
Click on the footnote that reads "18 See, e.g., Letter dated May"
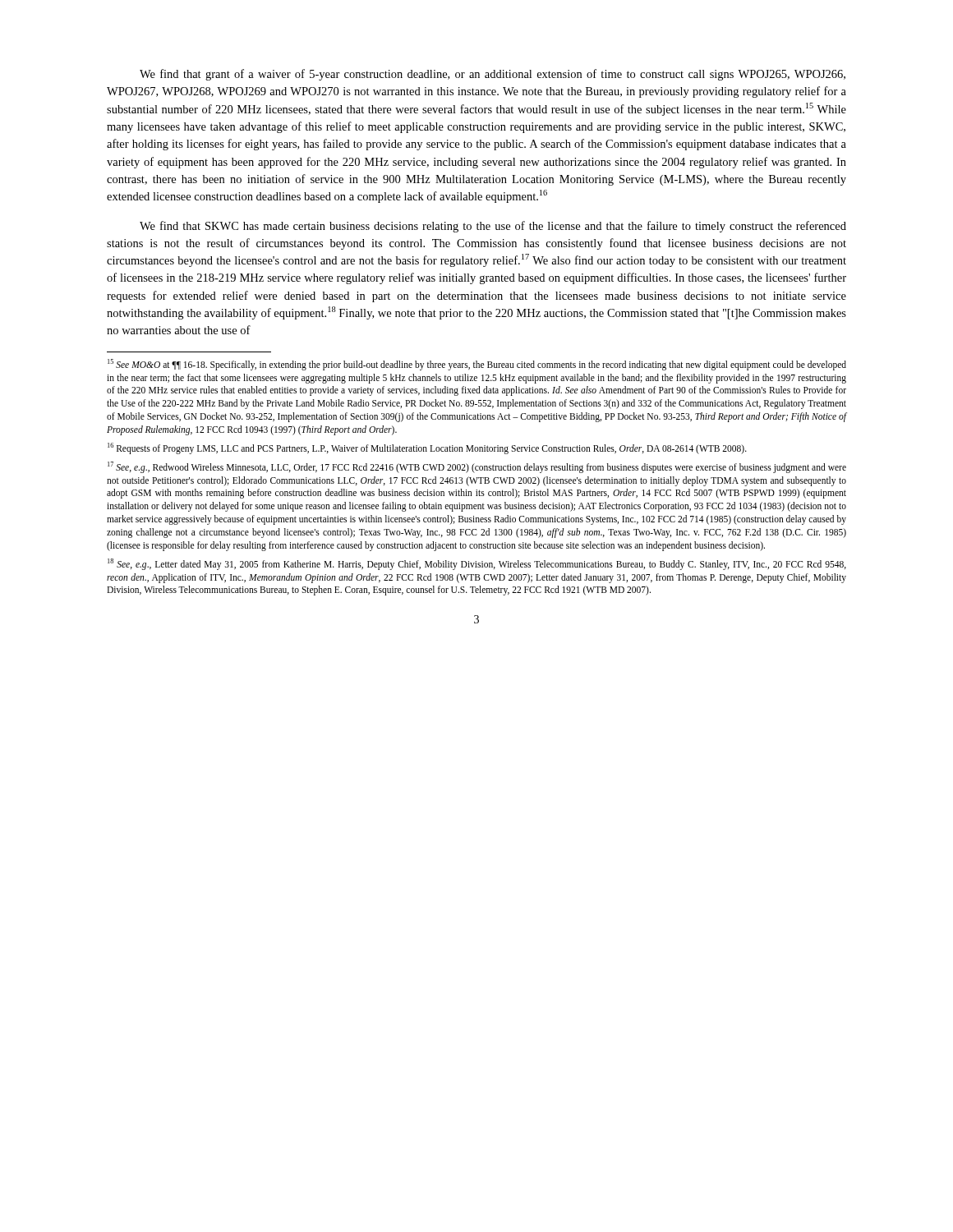[x=476, y=577]
